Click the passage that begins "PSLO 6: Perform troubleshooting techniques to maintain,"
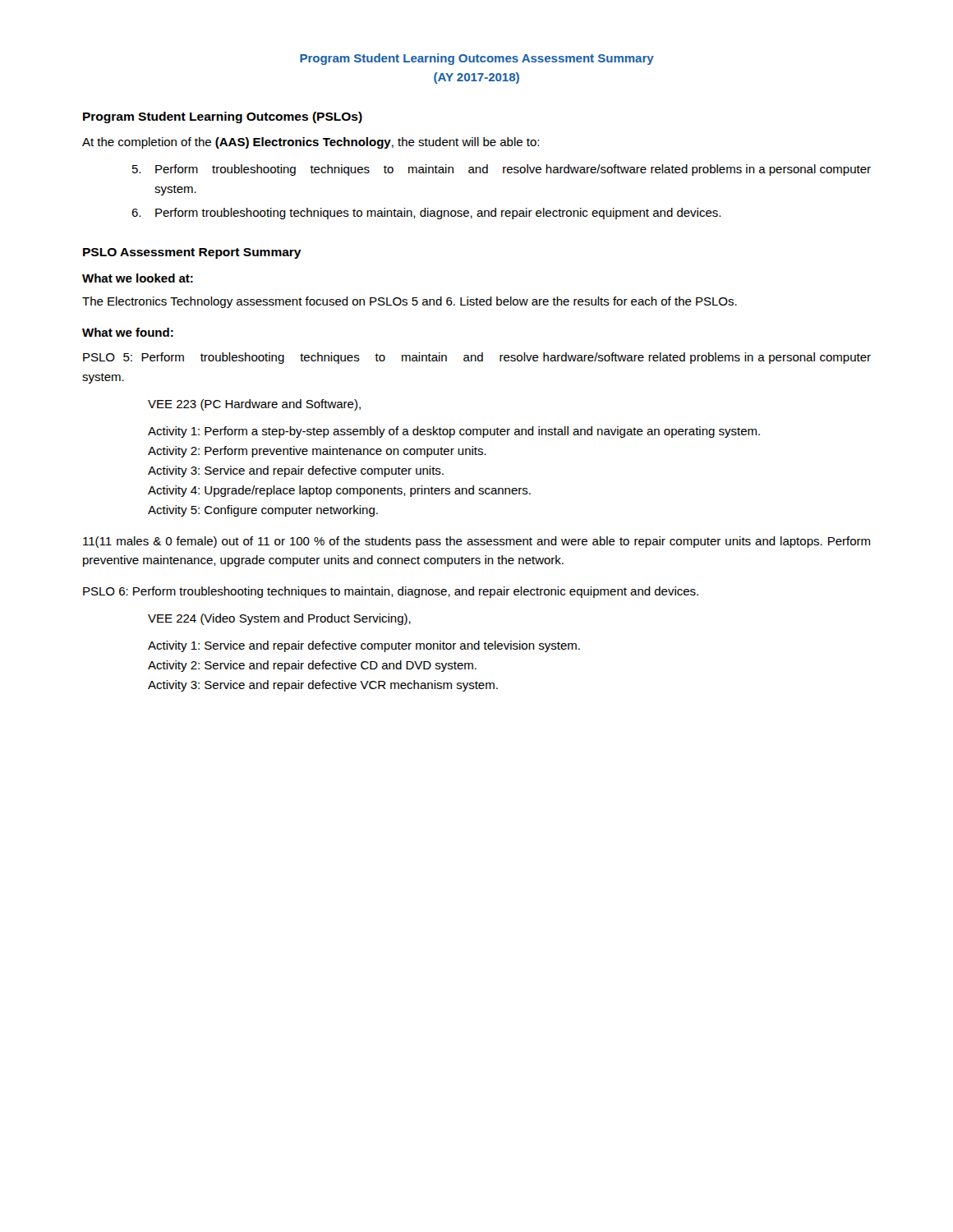The width and height of the screenshot is (953, 1232). (x=391, y=591)
